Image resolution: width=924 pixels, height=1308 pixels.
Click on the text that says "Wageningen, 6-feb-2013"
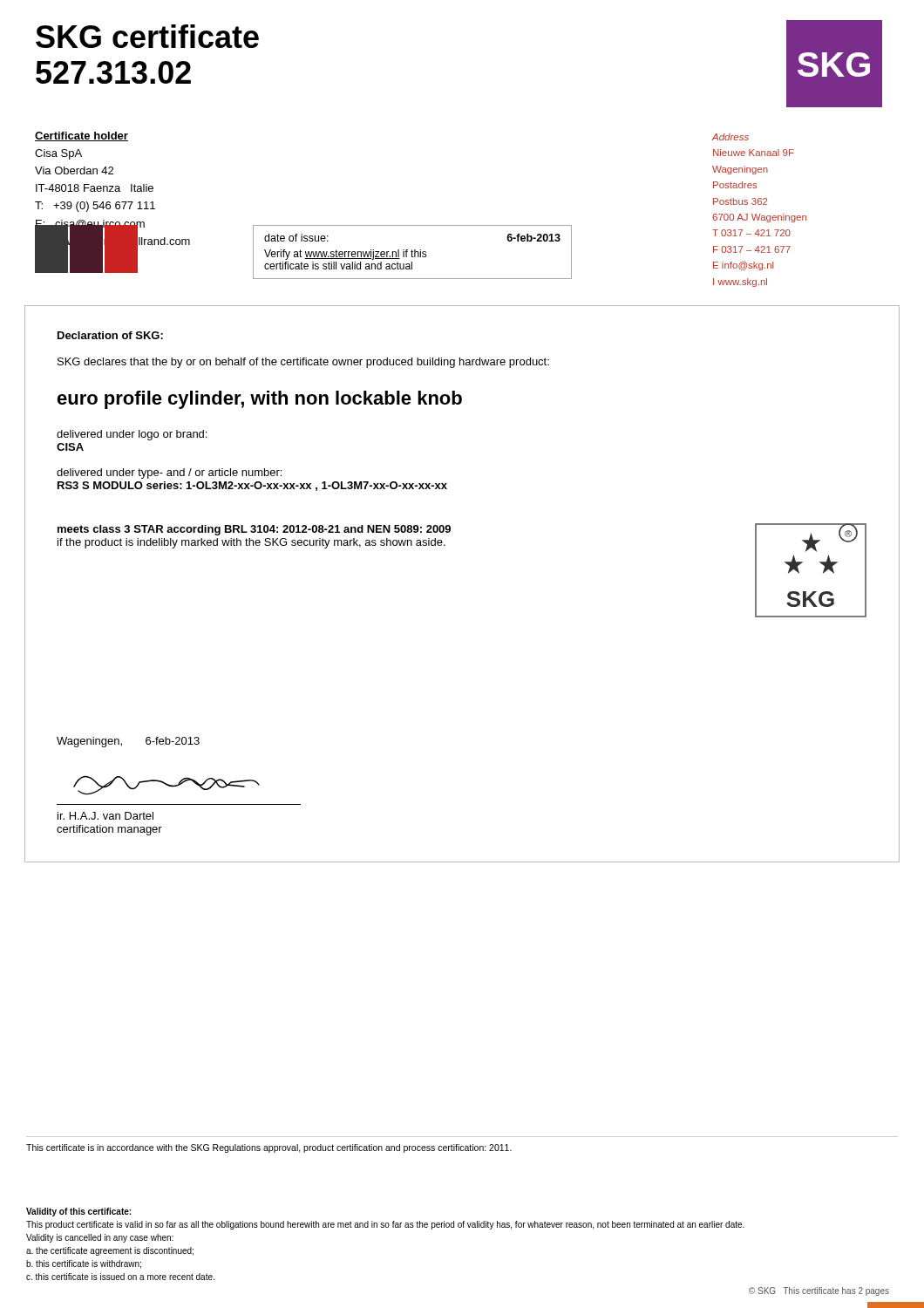tap(128, 741)
